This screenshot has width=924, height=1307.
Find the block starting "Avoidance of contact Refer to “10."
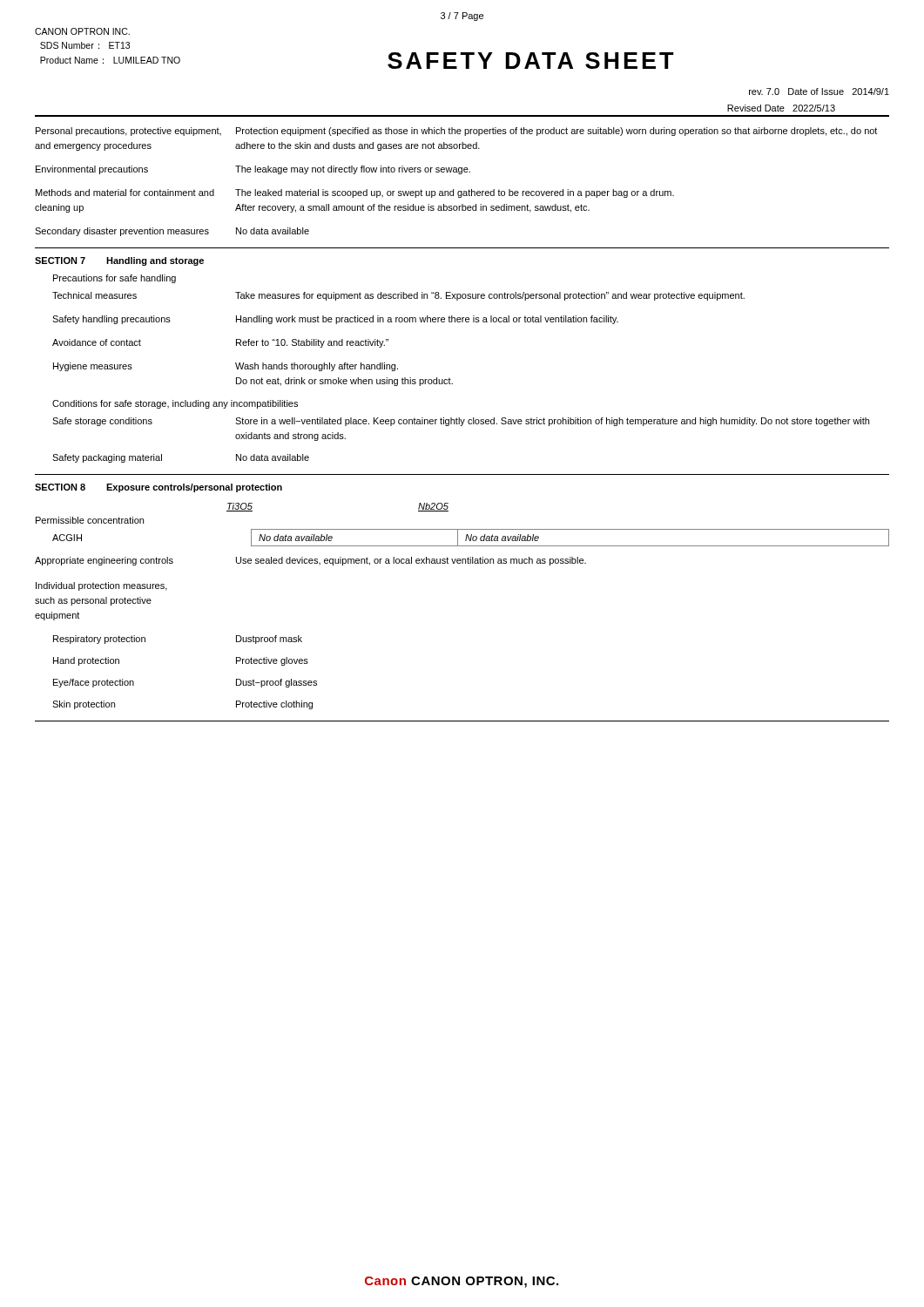[92, 343]
